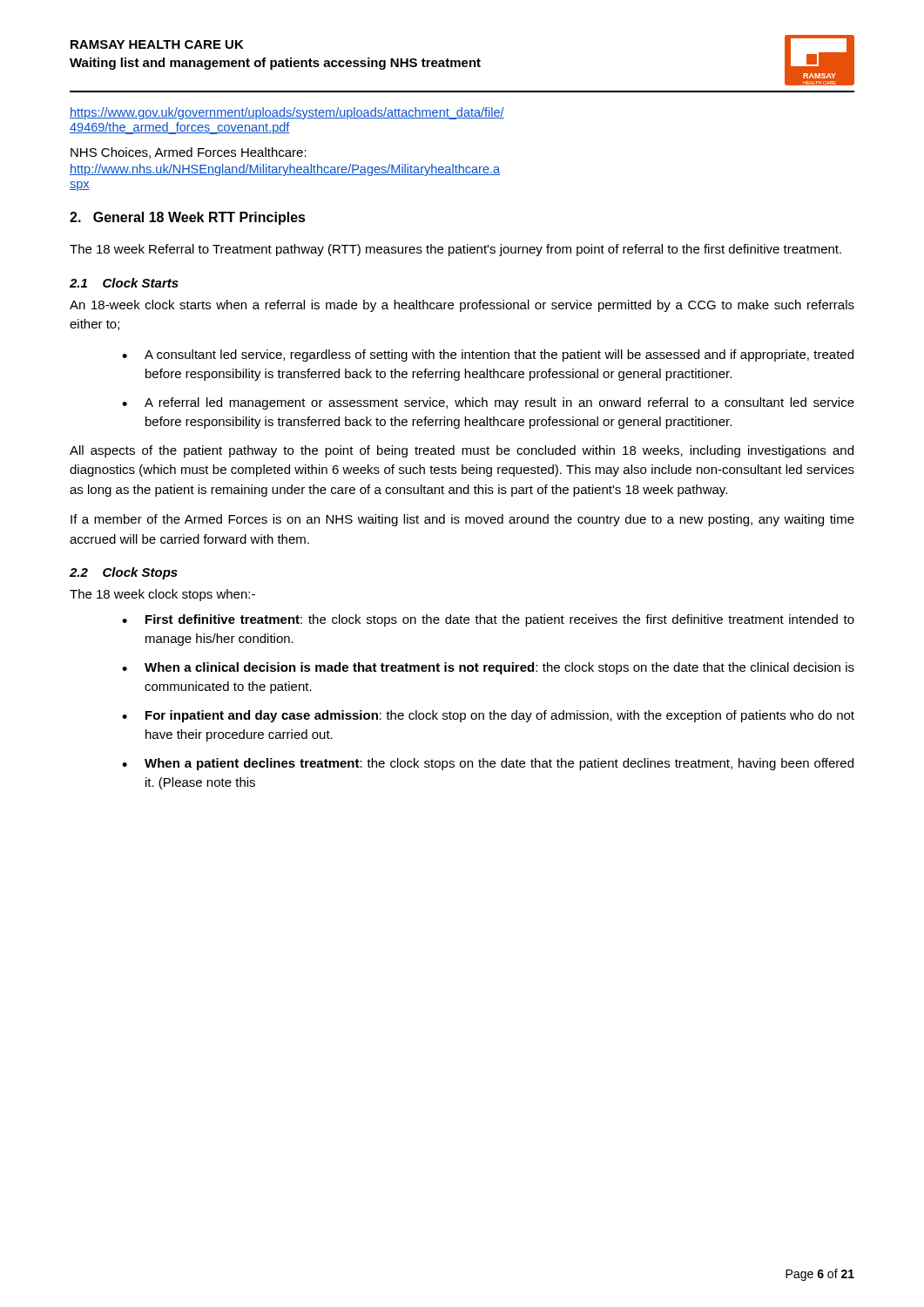Select the block starting "If a member of"
The width and height of the screenshot is (924, 1307).
462,529
